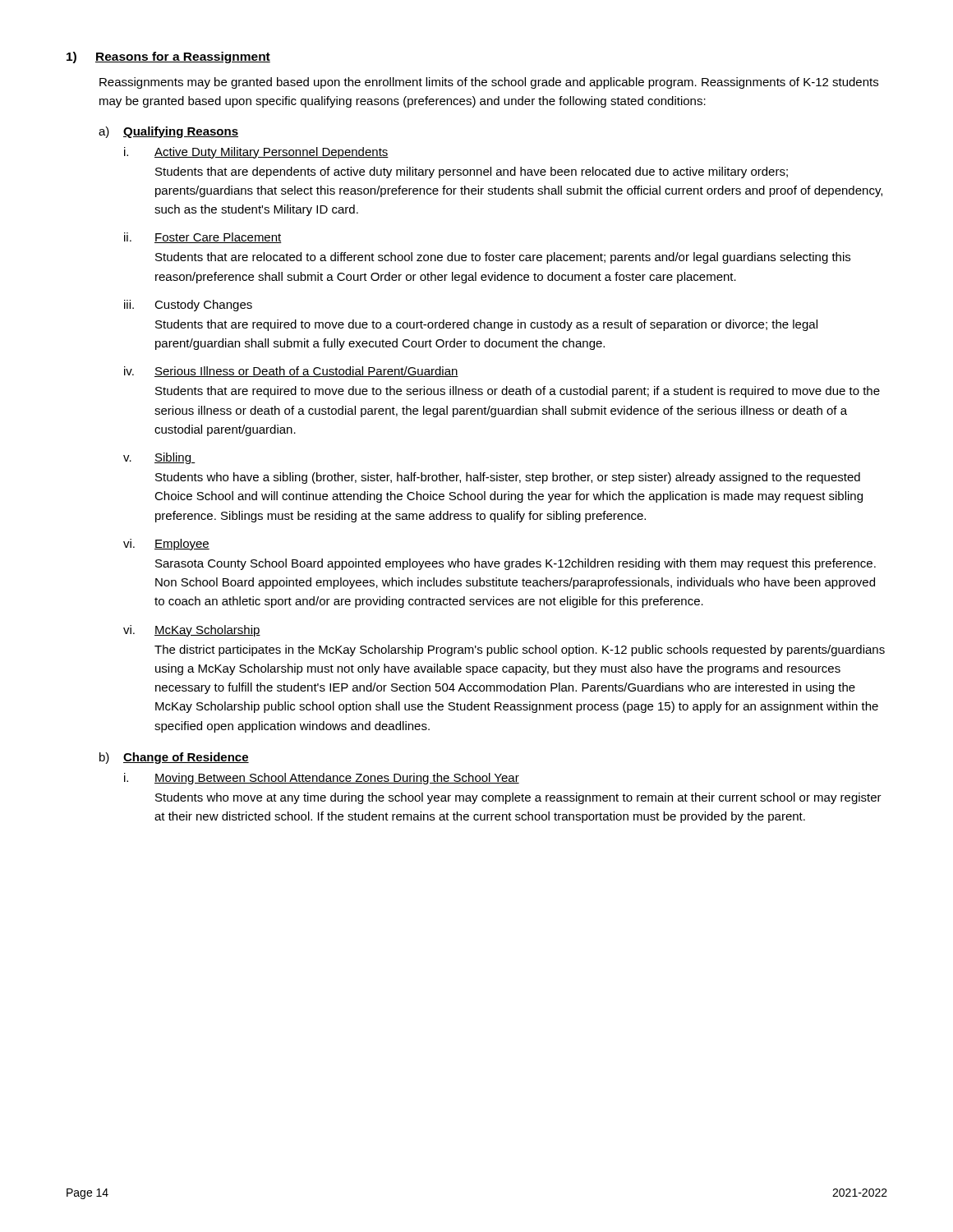
Task: Navigate to the passage starting "The district participates in the"
Action: click(520, 687)
